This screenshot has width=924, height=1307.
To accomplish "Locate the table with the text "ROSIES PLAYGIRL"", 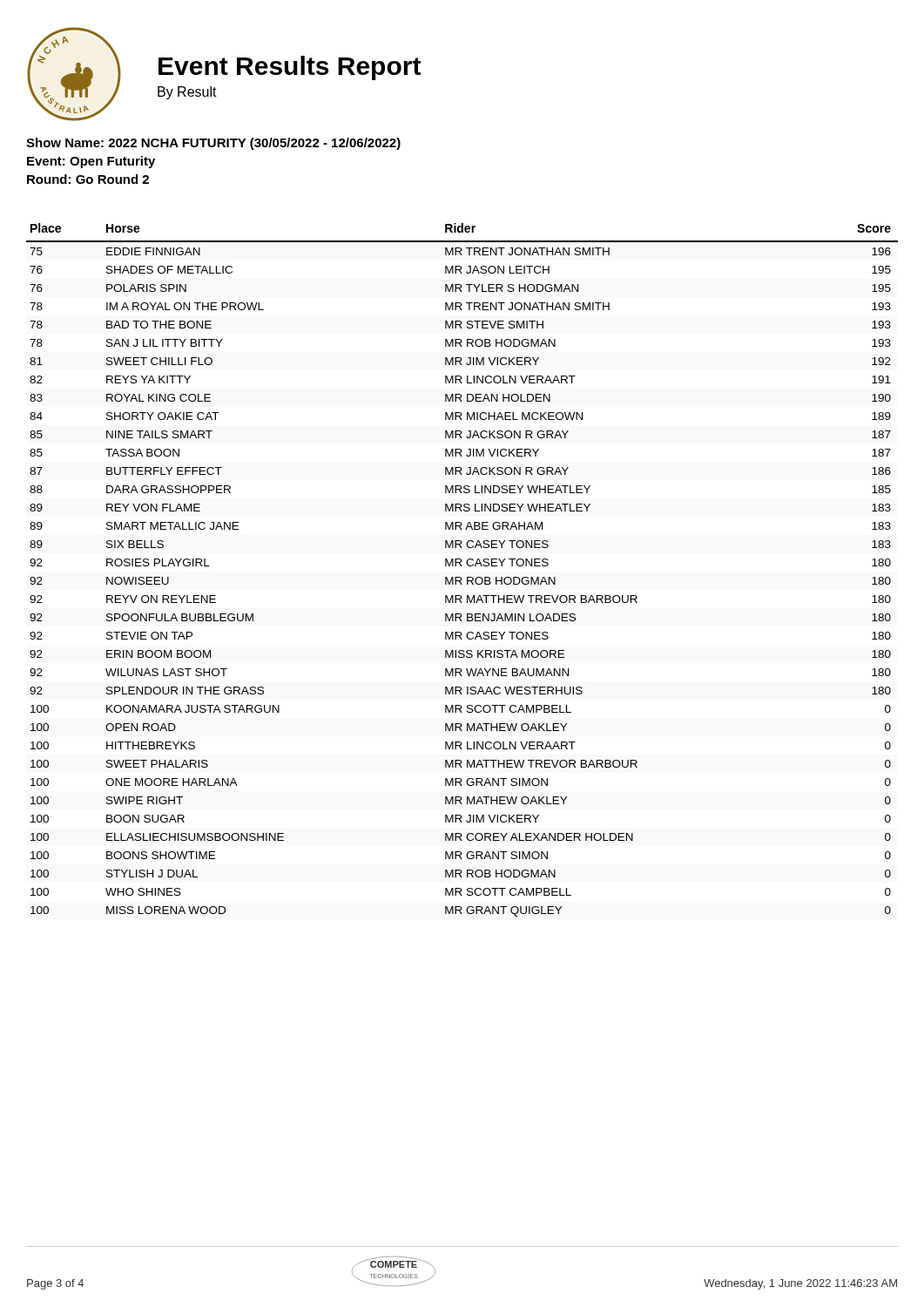I will (x=462, y=569).
